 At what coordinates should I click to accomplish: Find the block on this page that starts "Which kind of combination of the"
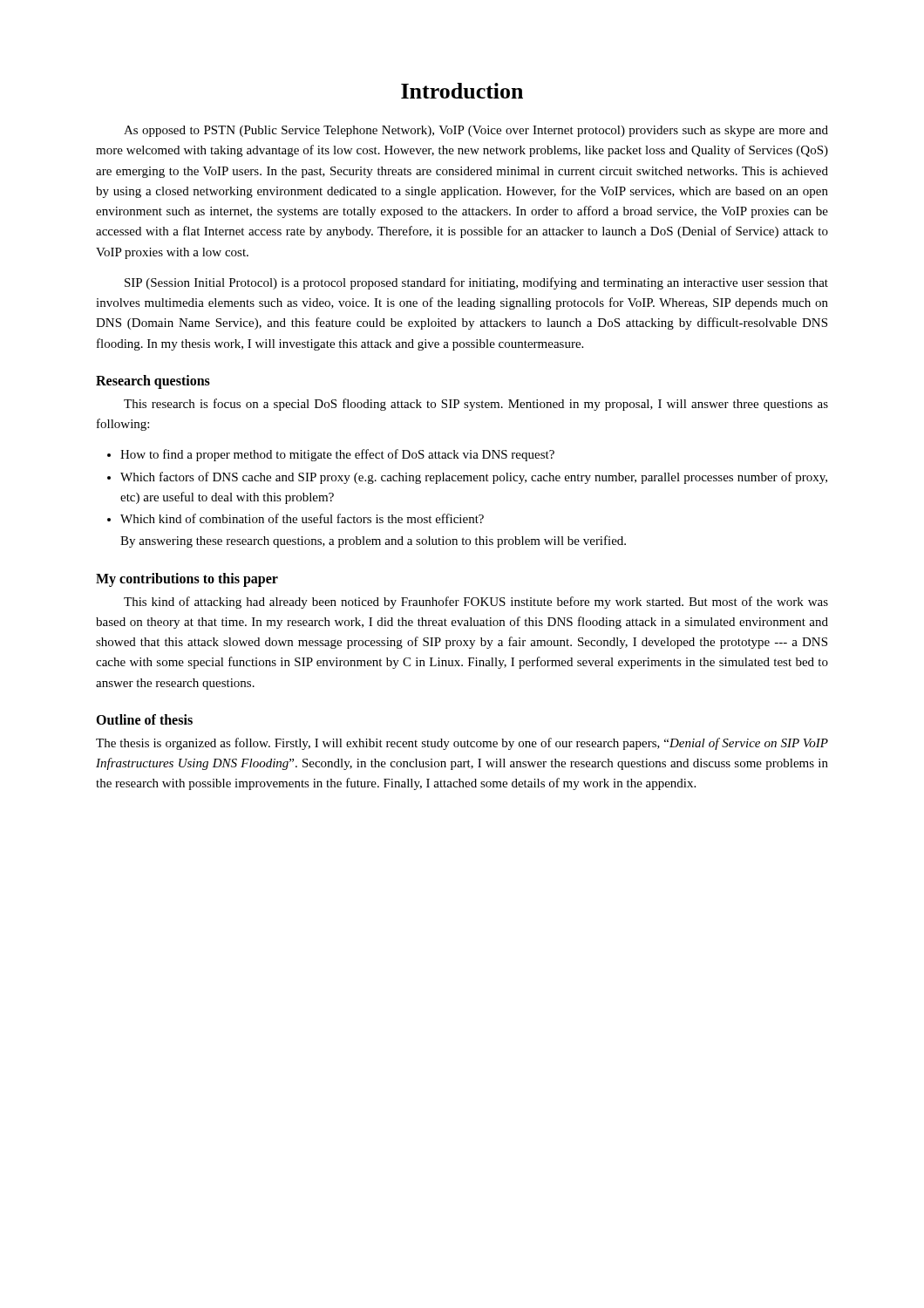[462, 519]
